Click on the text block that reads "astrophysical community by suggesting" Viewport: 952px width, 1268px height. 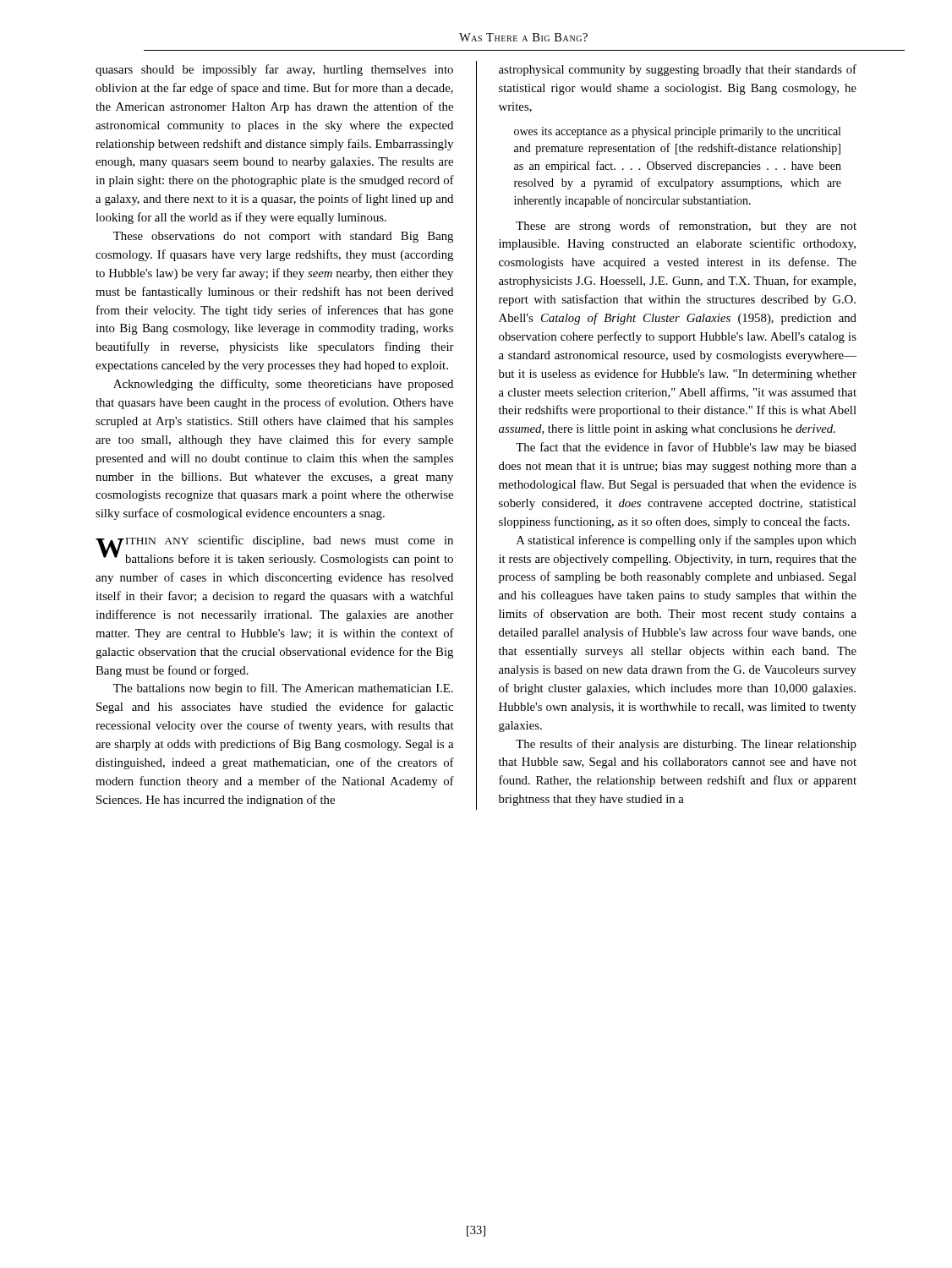(677, 89)
